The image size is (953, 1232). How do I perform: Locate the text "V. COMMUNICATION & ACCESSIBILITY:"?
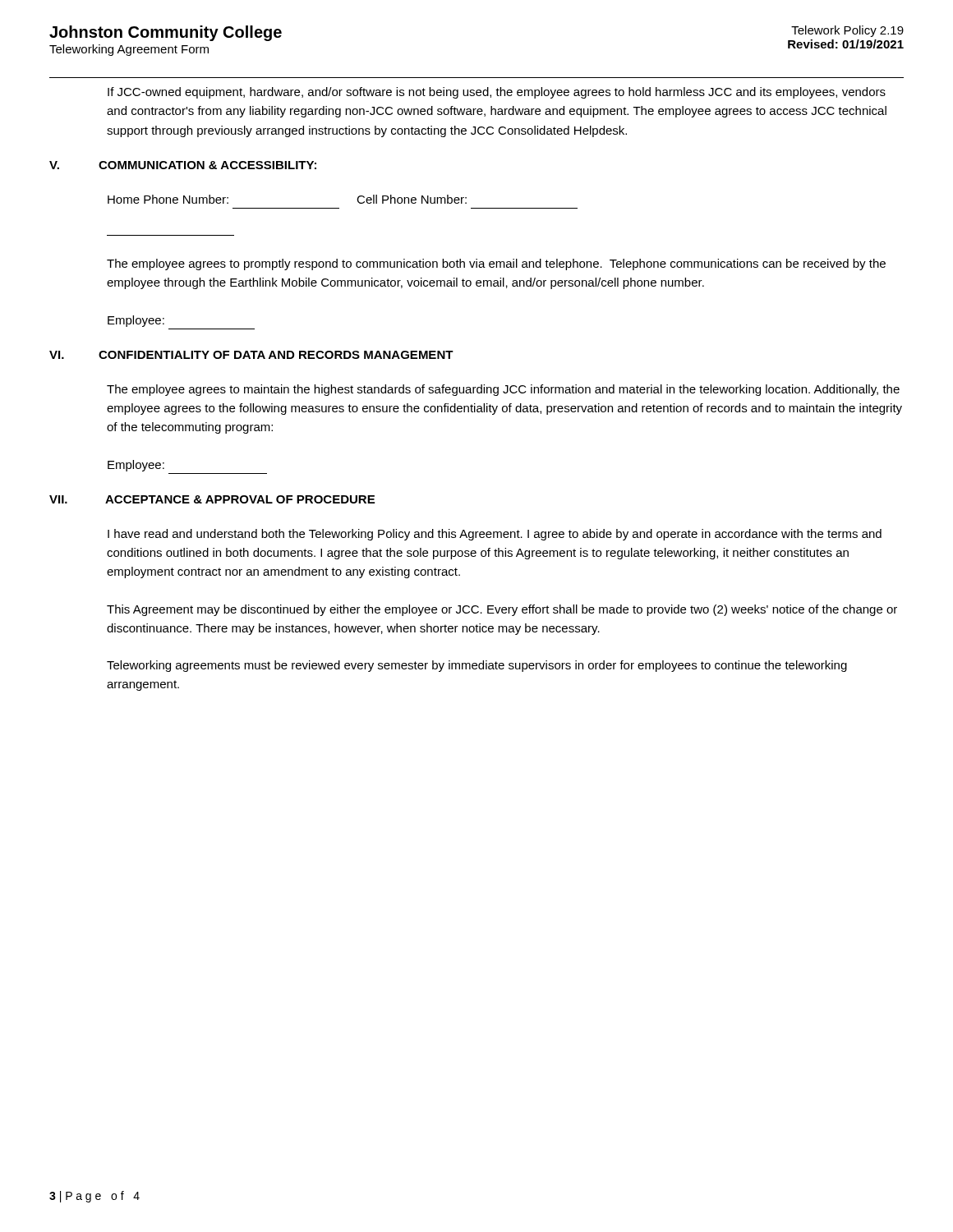click(x=183, y=164)
